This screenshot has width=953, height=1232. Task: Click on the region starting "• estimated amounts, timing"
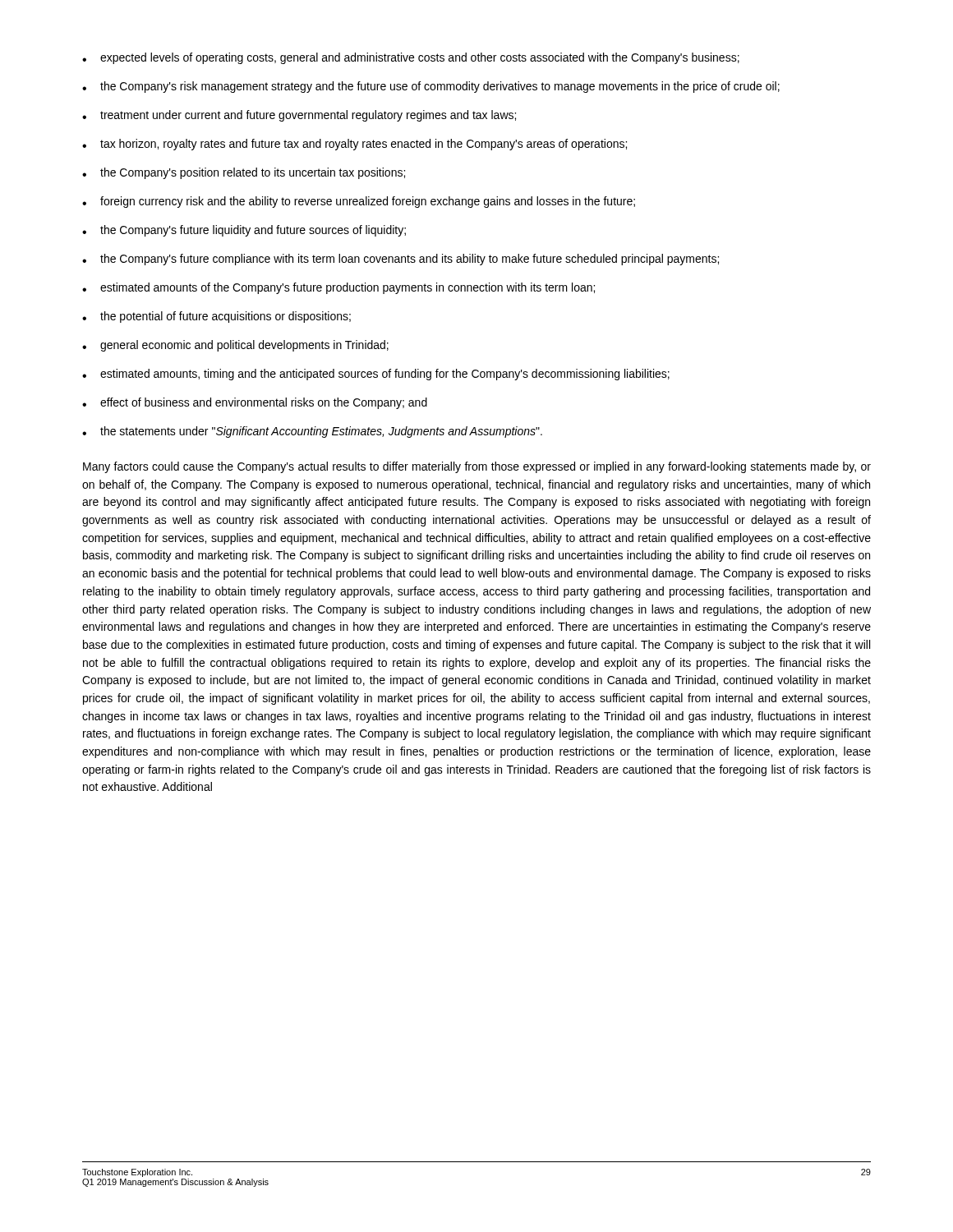pos(476,376)
